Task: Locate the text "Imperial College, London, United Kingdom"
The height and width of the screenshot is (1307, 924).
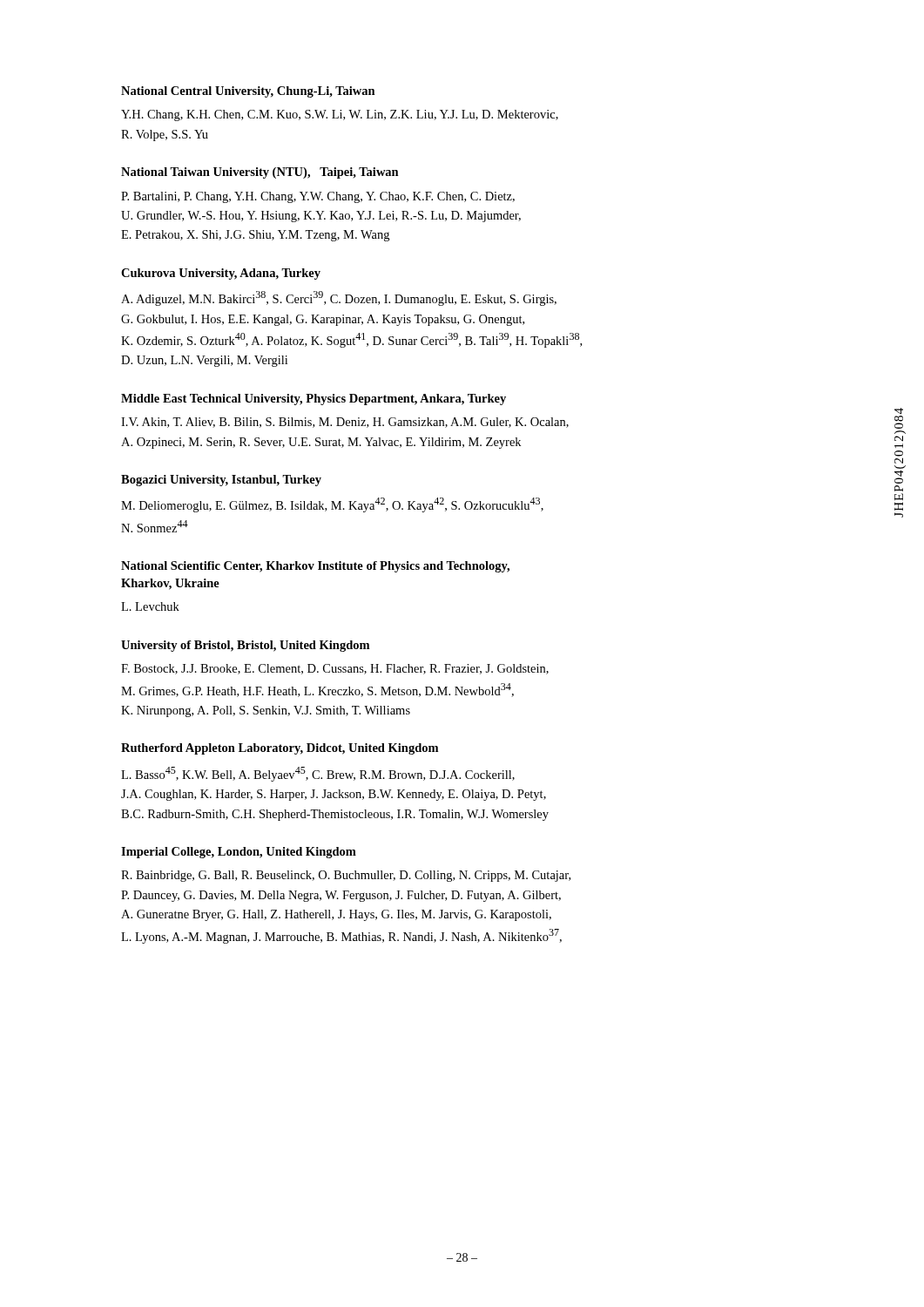Action: point(239,851)
